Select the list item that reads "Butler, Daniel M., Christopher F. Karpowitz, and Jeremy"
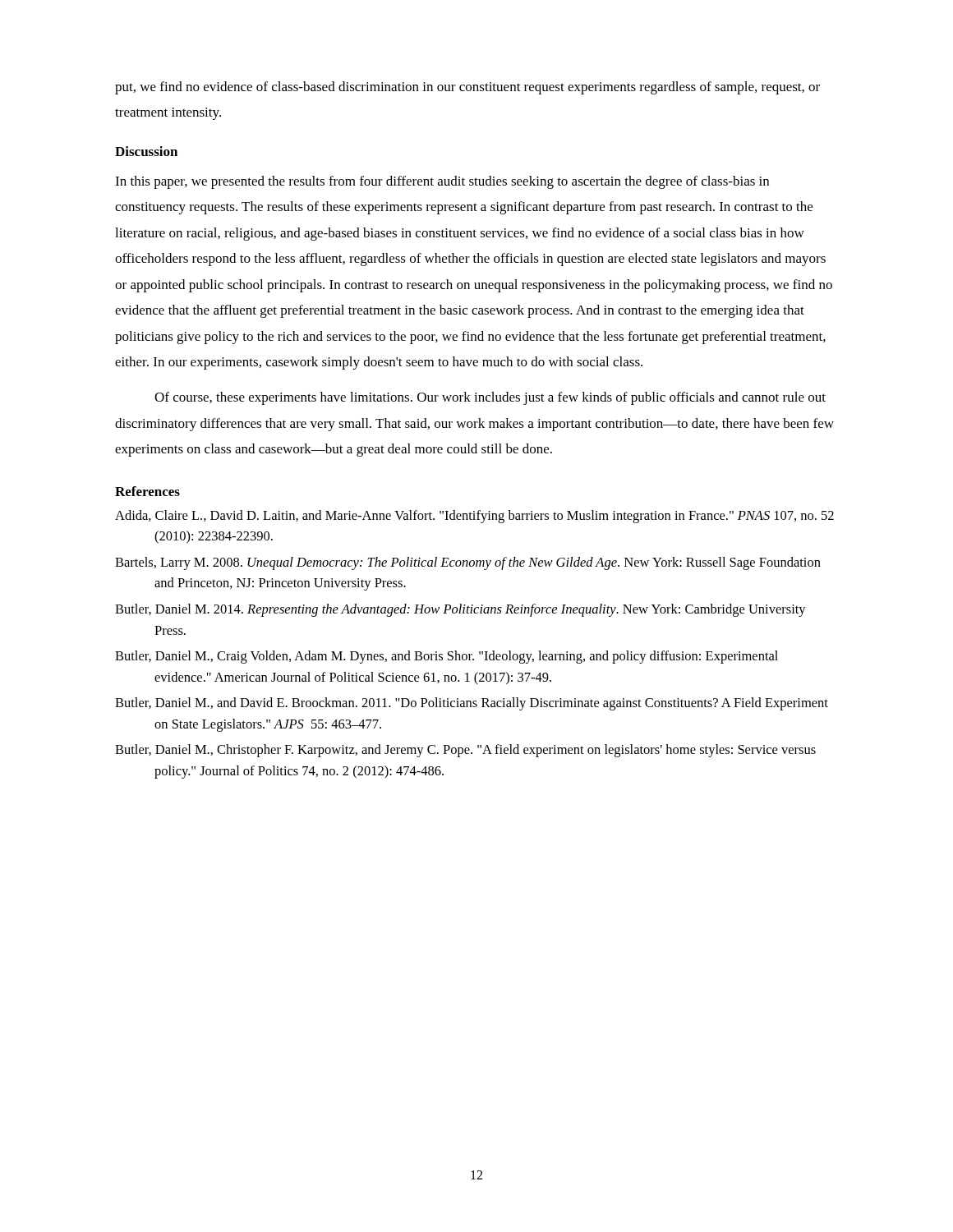953x1232 pixels. pos(465,760)
